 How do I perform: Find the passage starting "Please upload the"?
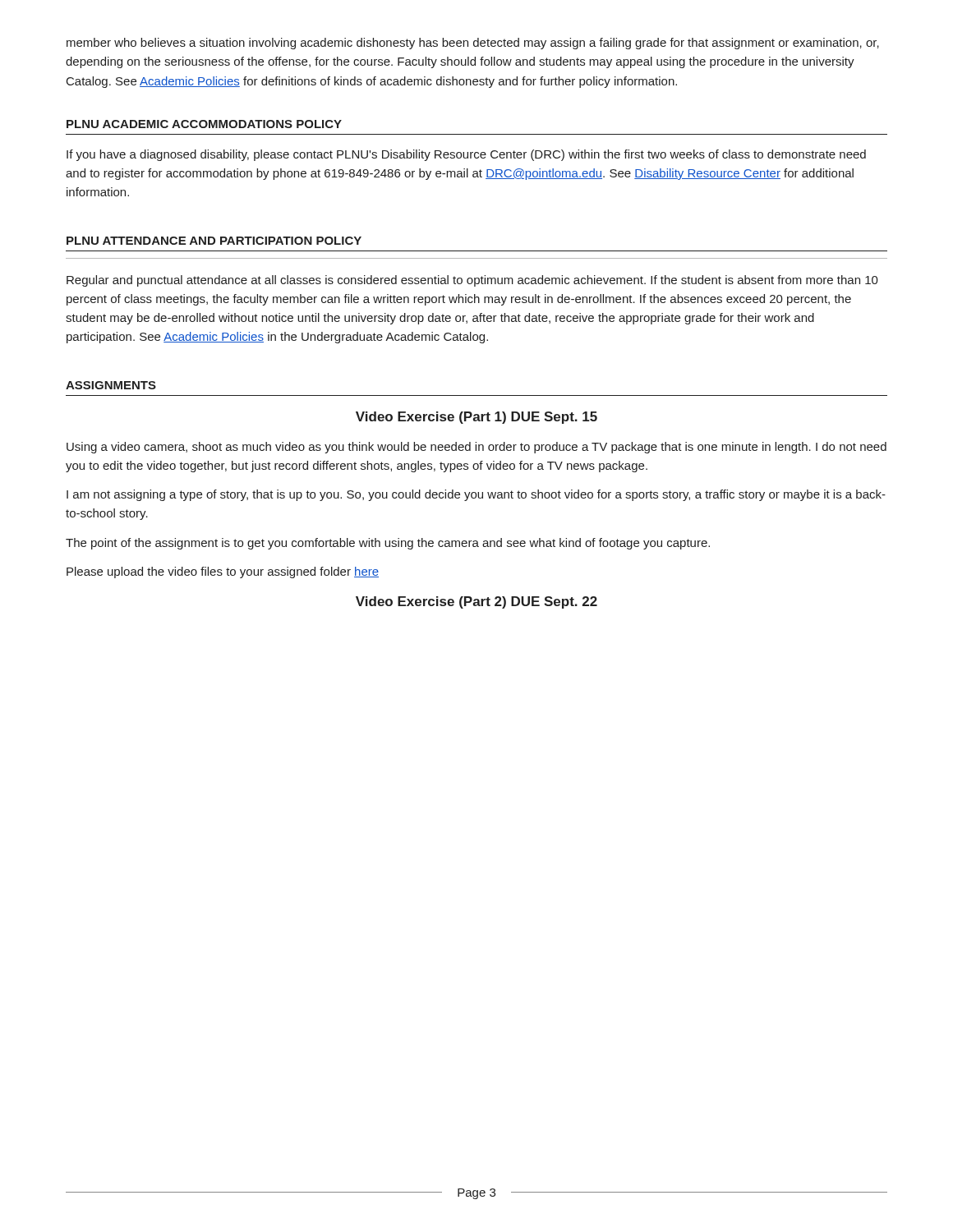point(223,572)
